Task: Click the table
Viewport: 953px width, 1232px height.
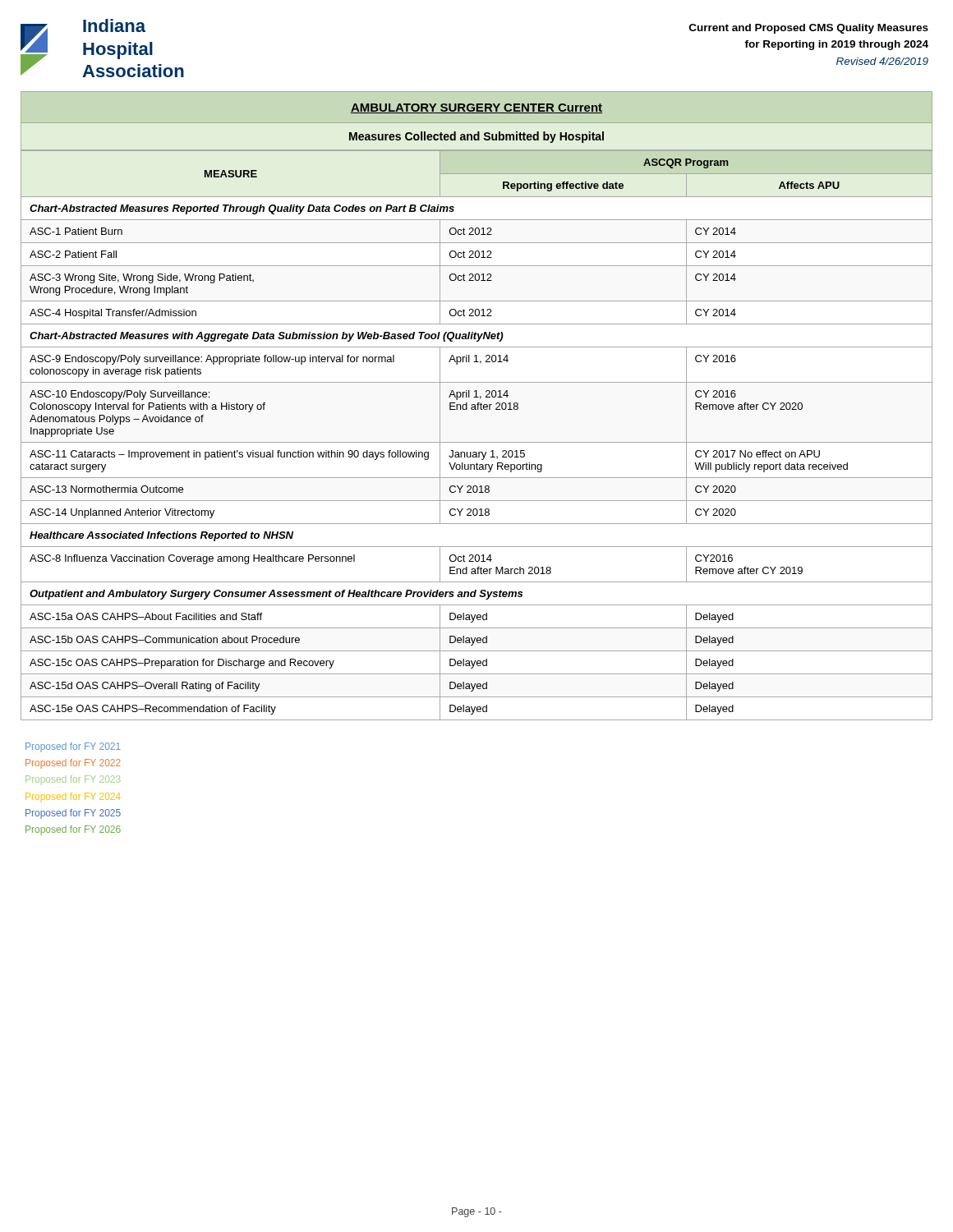Action: 476,435
